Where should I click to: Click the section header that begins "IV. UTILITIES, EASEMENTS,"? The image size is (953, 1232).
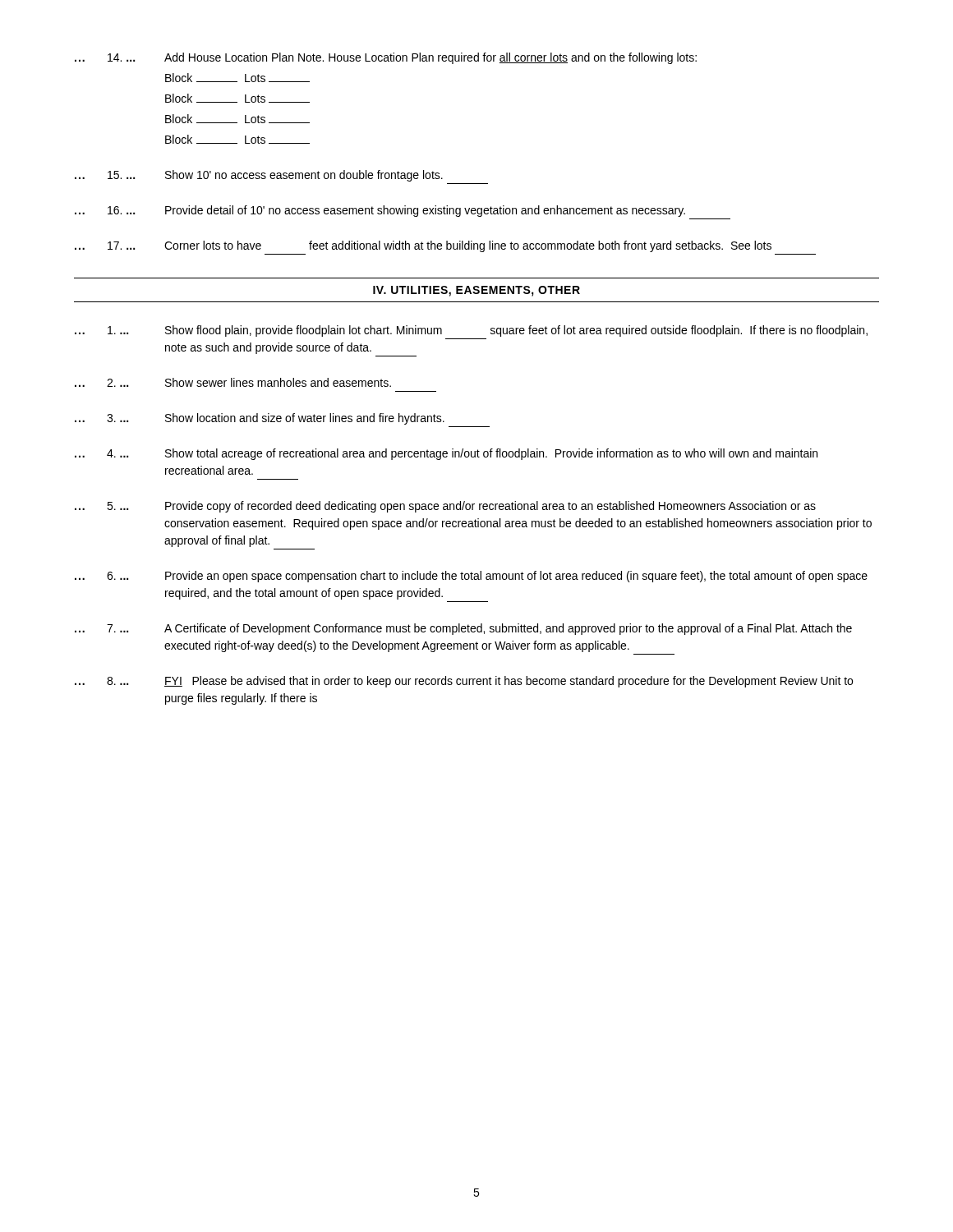coord(476,290)
